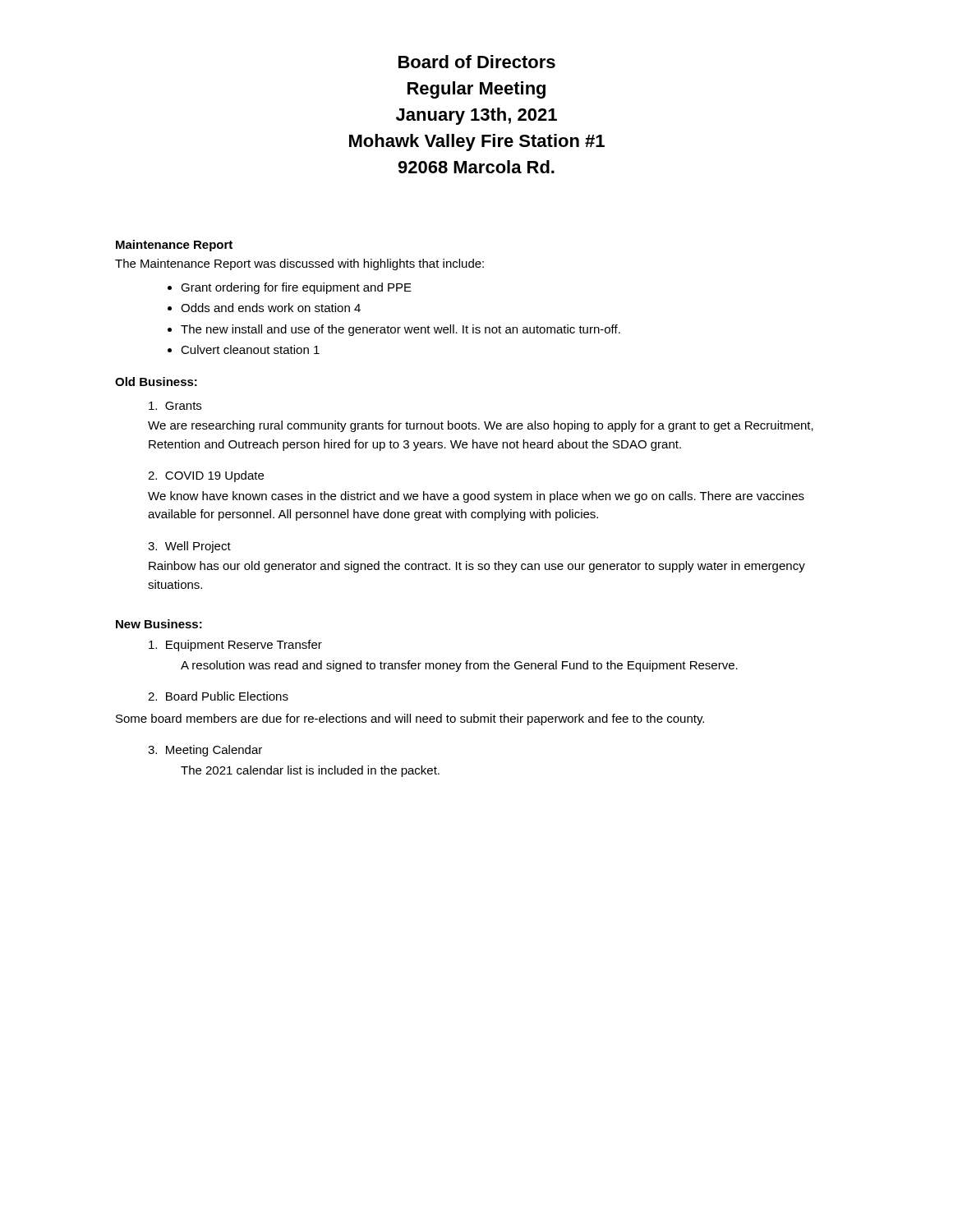Find the section header with the text "New Business:"
The height and width of the screenshot is (1232, 953).
pos(159,624)
